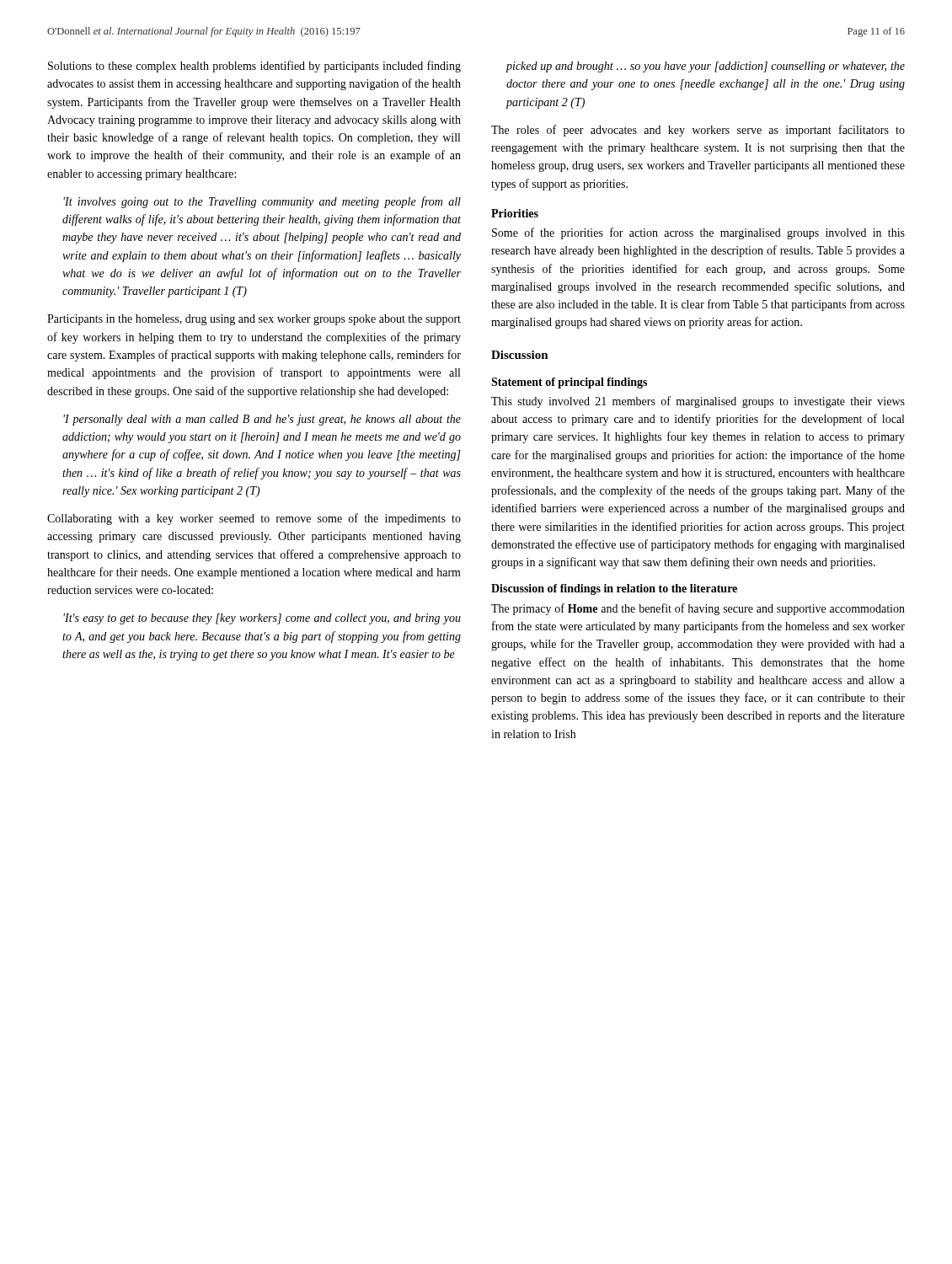Locate the section header that says "Statement of principal findings"

coord(569,382)
